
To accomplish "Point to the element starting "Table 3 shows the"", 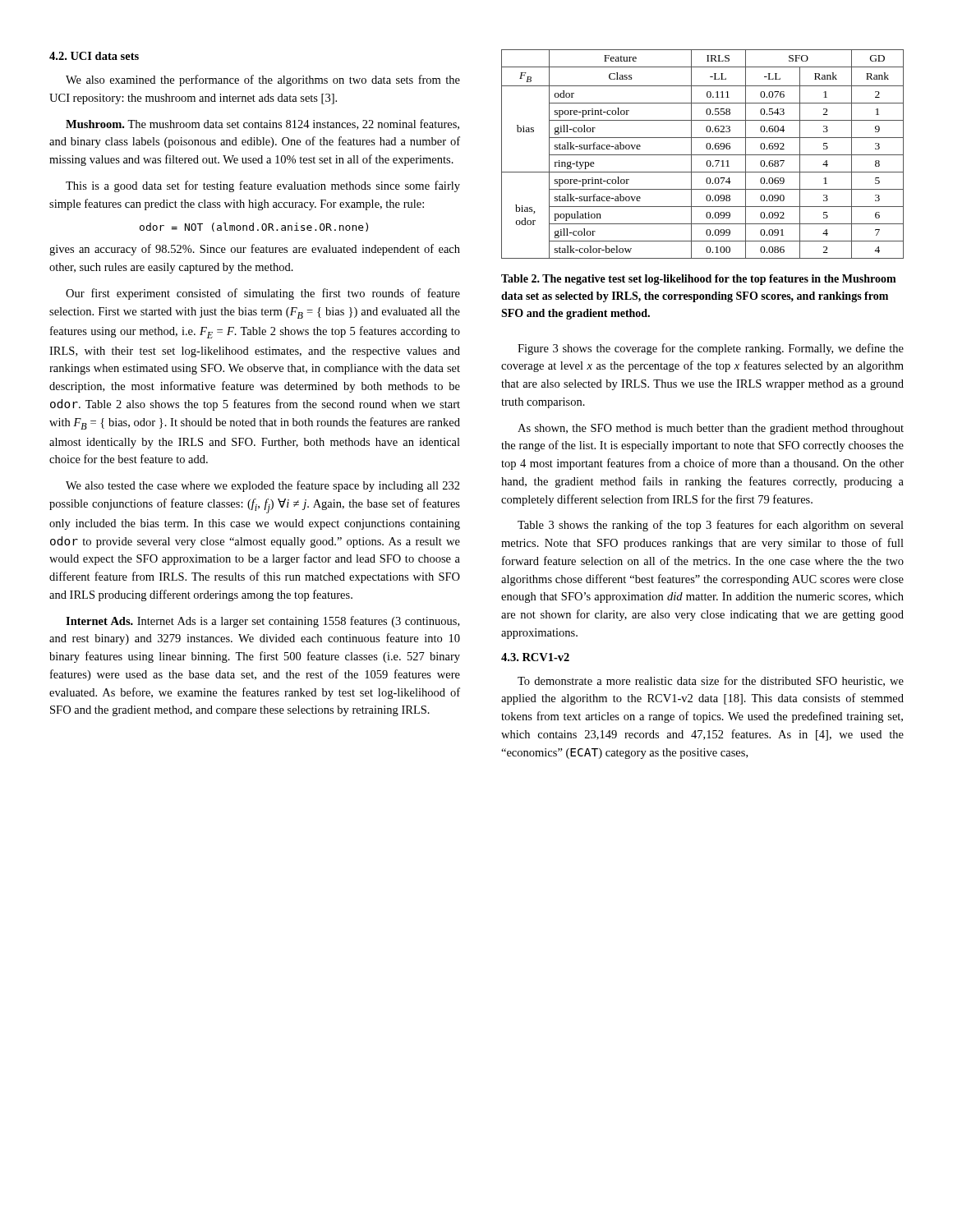I will 702,579.
